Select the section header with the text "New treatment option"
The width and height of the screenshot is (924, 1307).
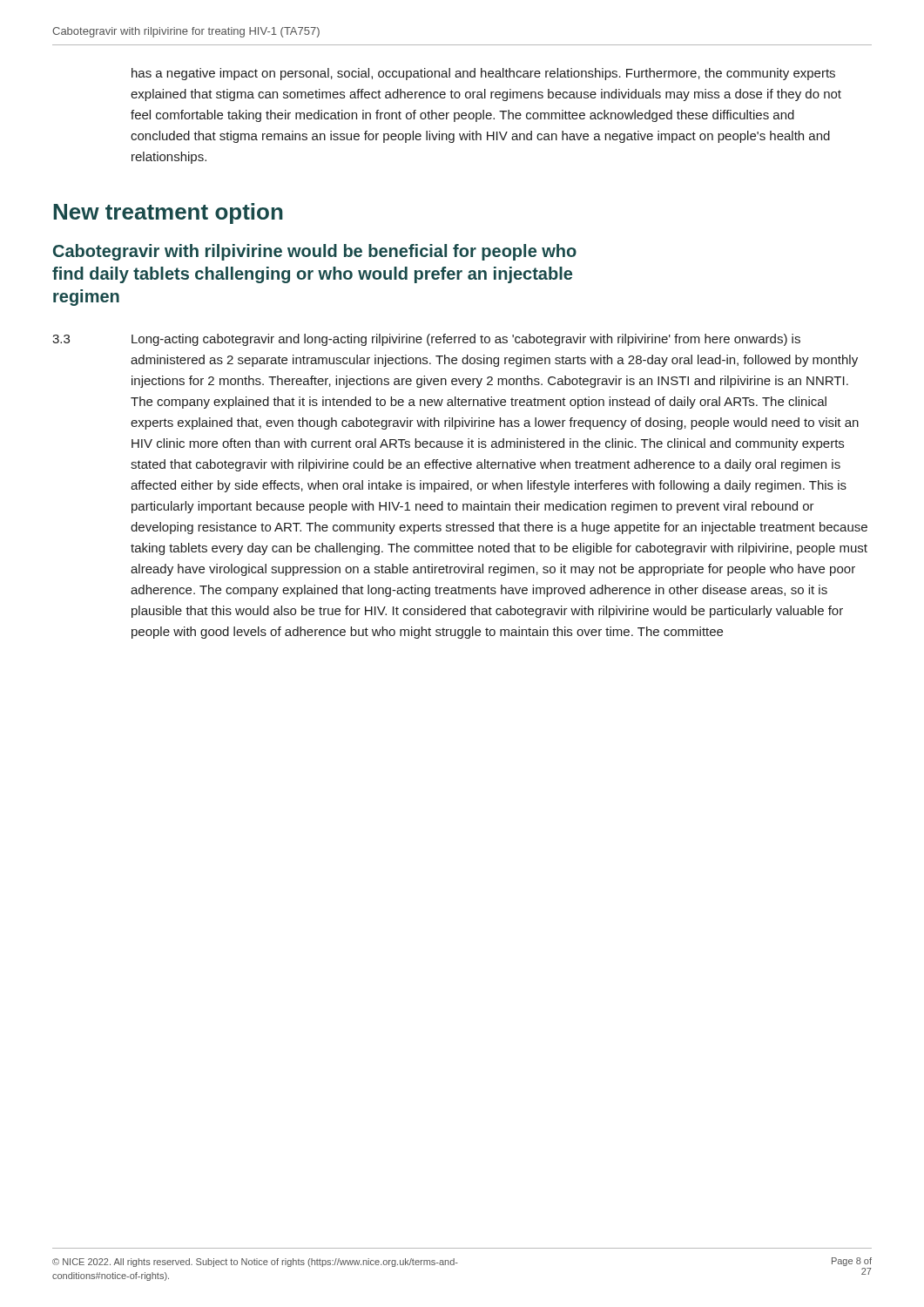pos(168,212)
